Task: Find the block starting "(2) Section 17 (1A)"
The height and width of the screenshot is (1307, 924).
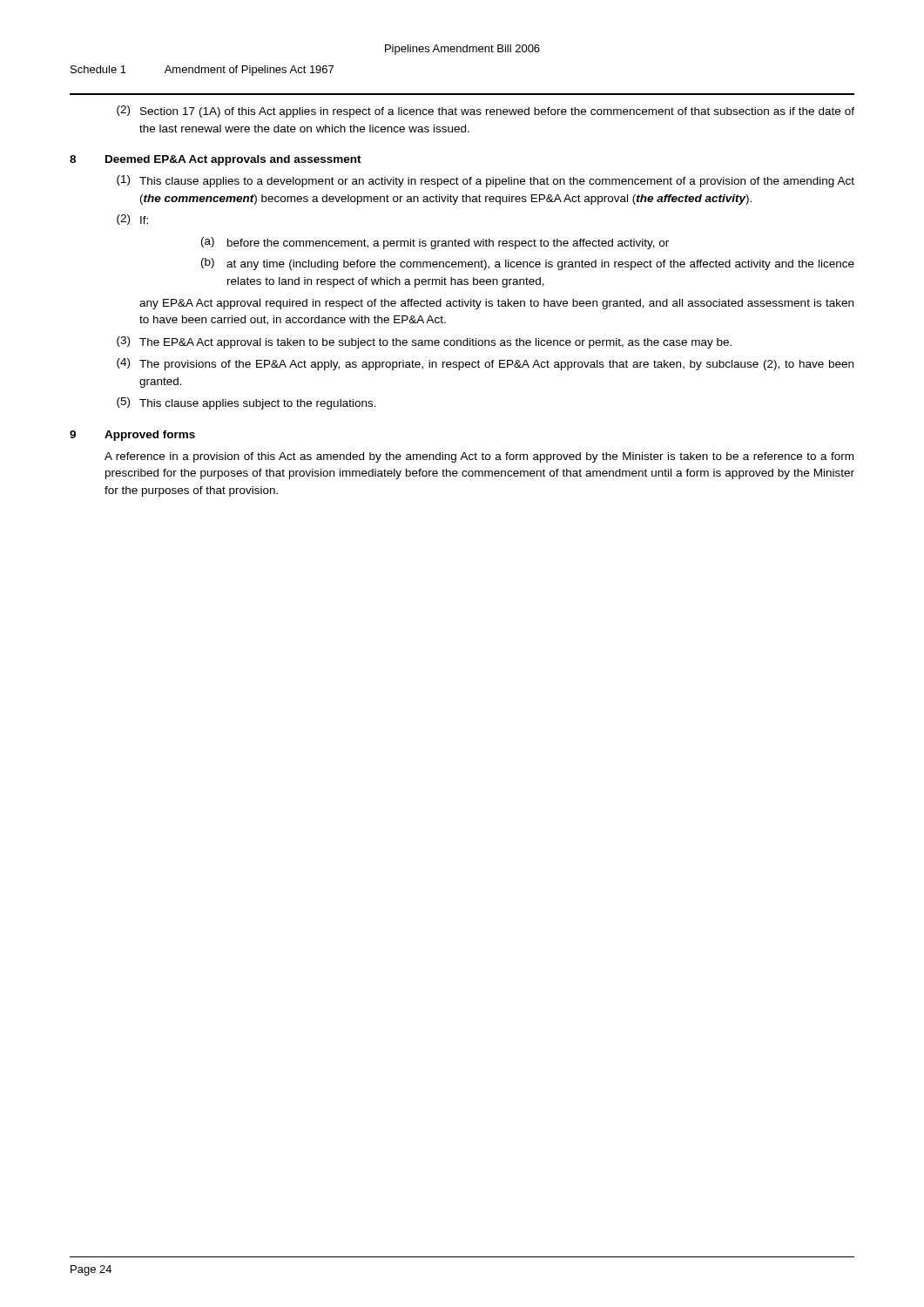Action: click(x=462, y=120)
